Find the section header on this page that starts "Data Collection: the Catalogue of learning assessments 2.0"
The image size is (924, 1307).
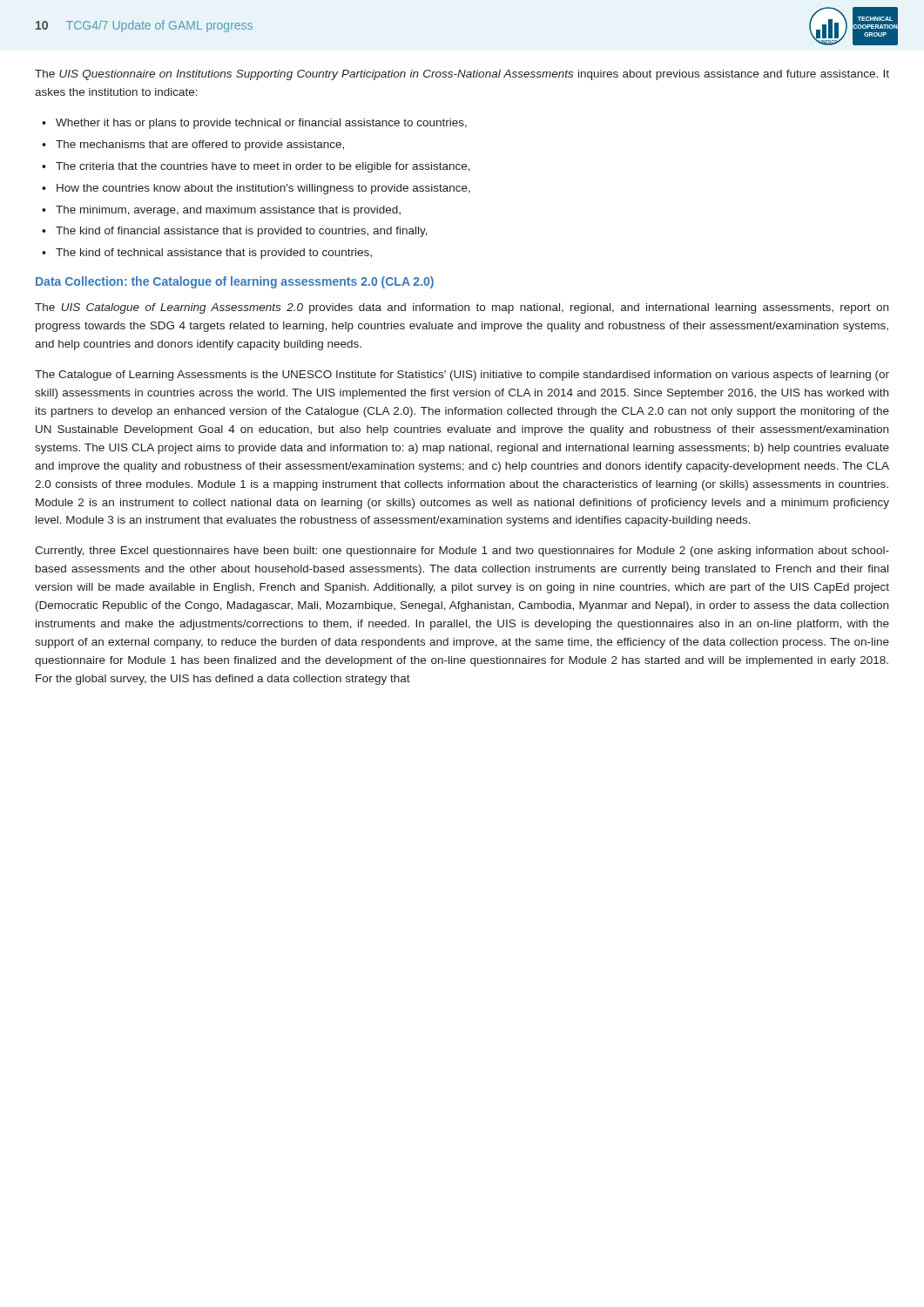click(x=234, y=282)
